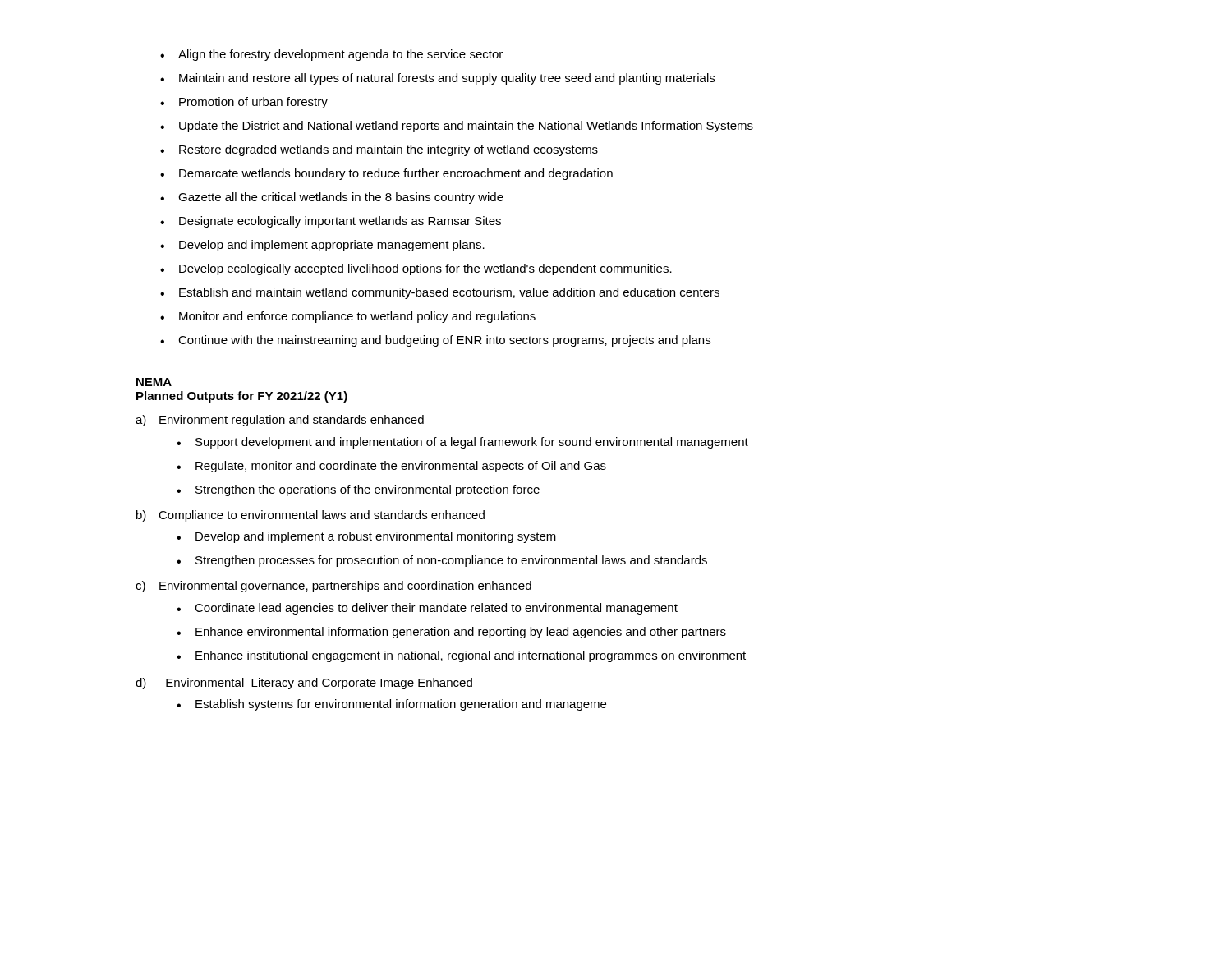Click the passage that begins "• Develop ecologically accepted livelihood options"
The image size is (1232, 953).
(x=628, y=270)
